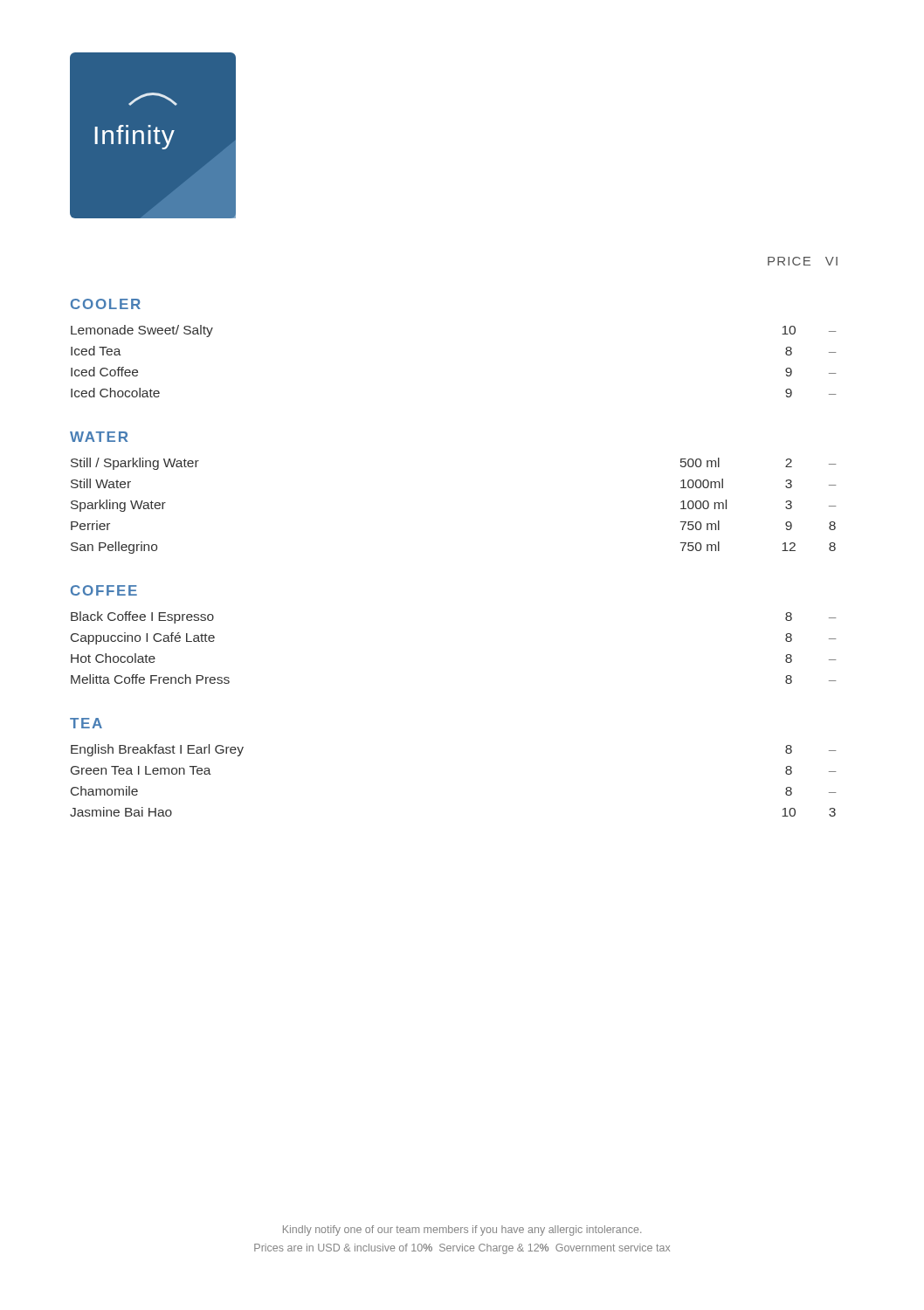This screenshot has height=1310, width=924.
Task: Point to the element starting "Lemonade Sweet/ Salty 10 –"
Action: [x=142, y=331]
